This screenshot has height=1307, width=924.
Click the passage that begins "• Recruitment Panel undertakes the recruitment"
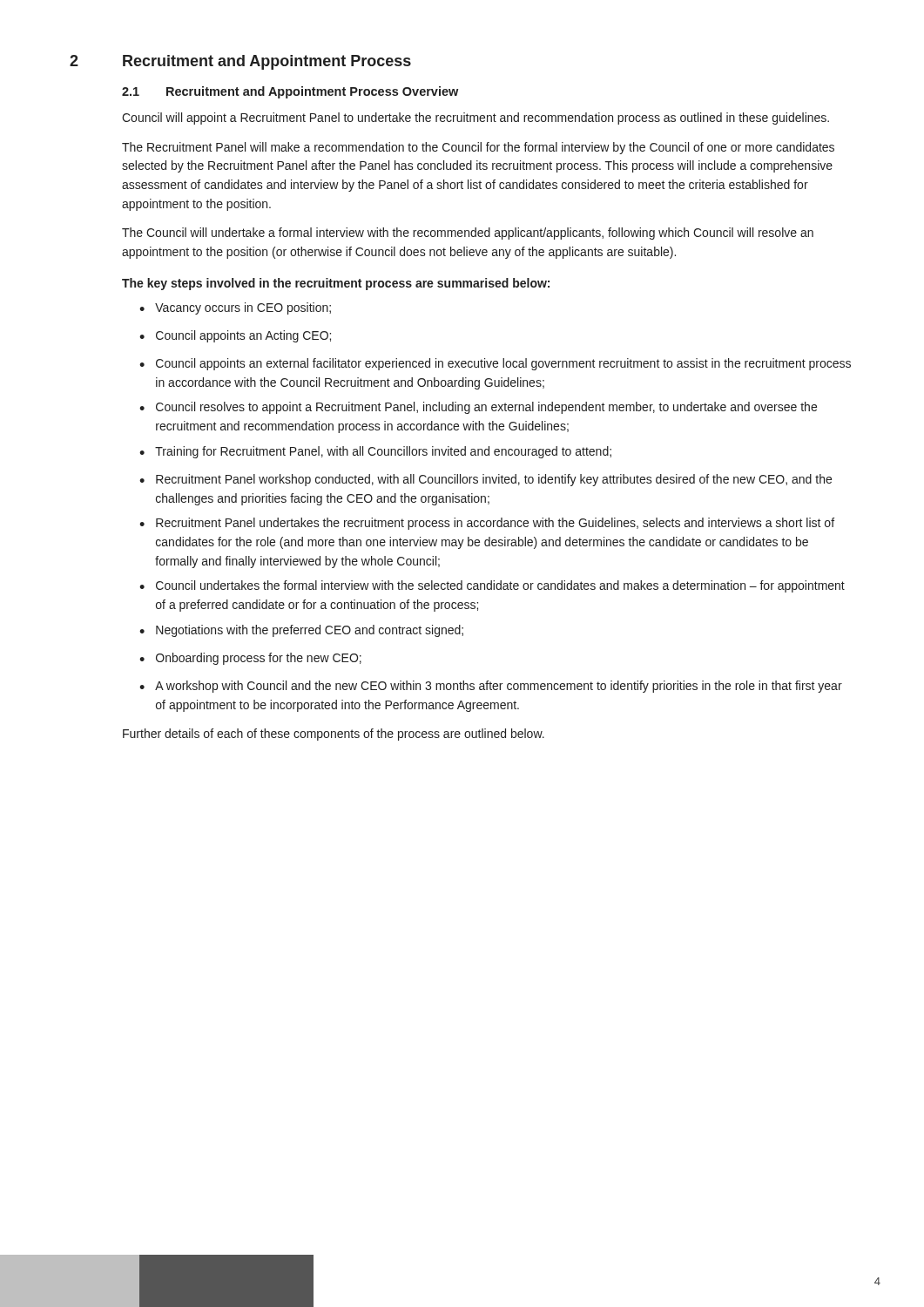click(x=497, y=543)
